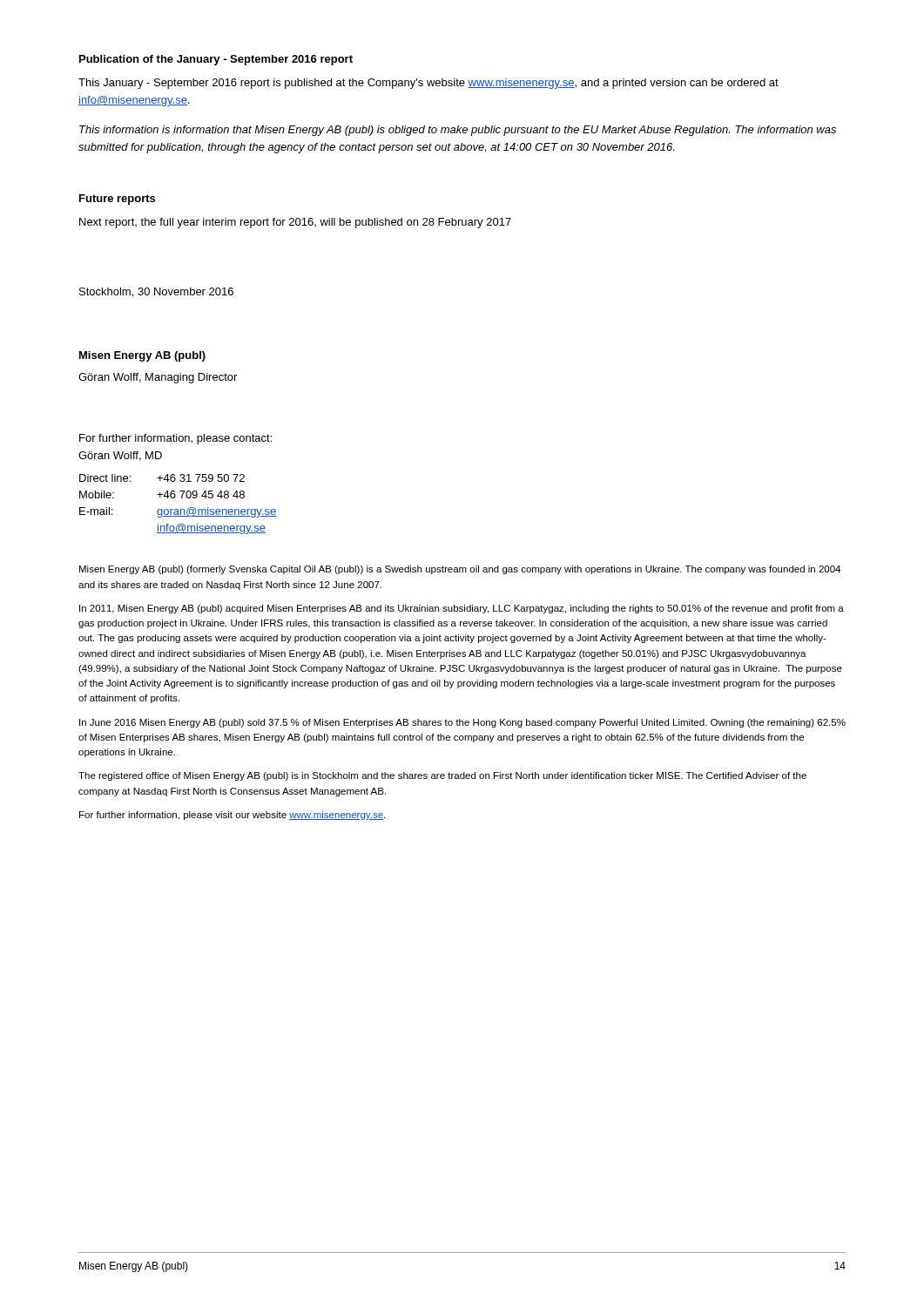This screenshot has width=924, height=1307.
Task: Select the text that reads "Stockholm, 30 November 2016"
Action: point(156,291)
